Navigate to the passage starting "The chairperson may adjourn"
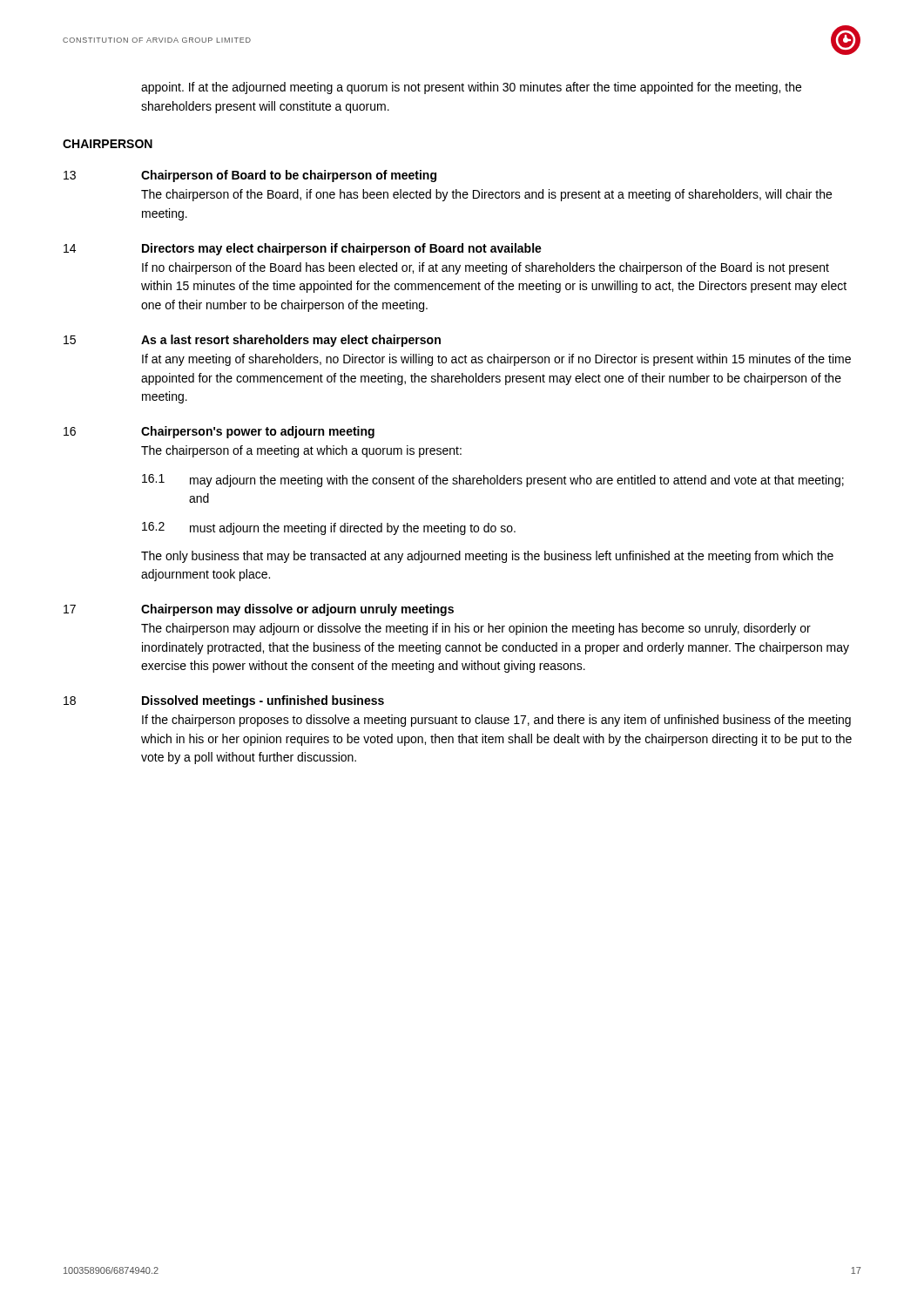The width and height of the screenshot is (924, 1307). click(495, 647)
